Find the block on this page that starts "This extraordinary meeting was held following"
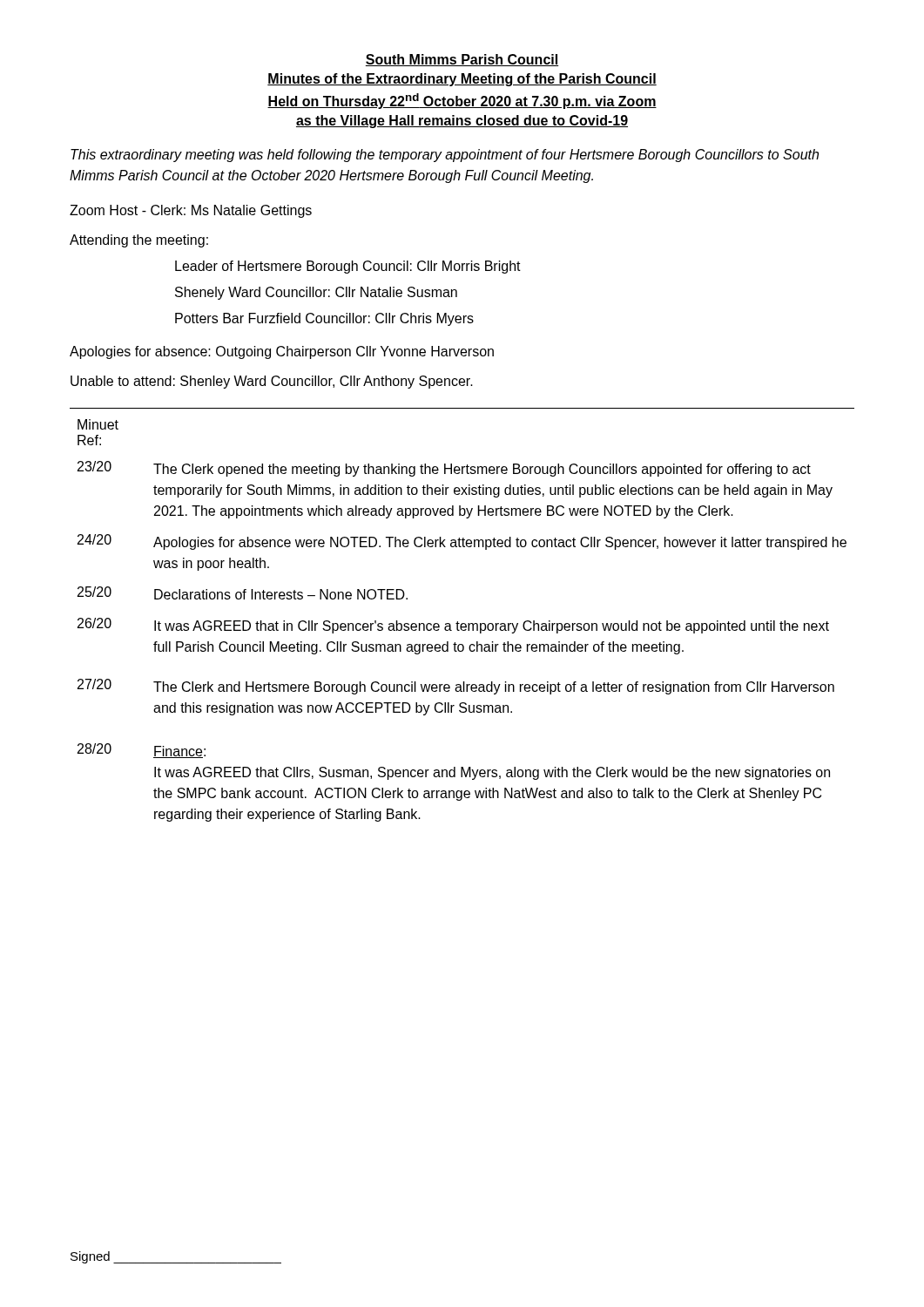This screenshot has height=1307, width=924. point(445,165)
